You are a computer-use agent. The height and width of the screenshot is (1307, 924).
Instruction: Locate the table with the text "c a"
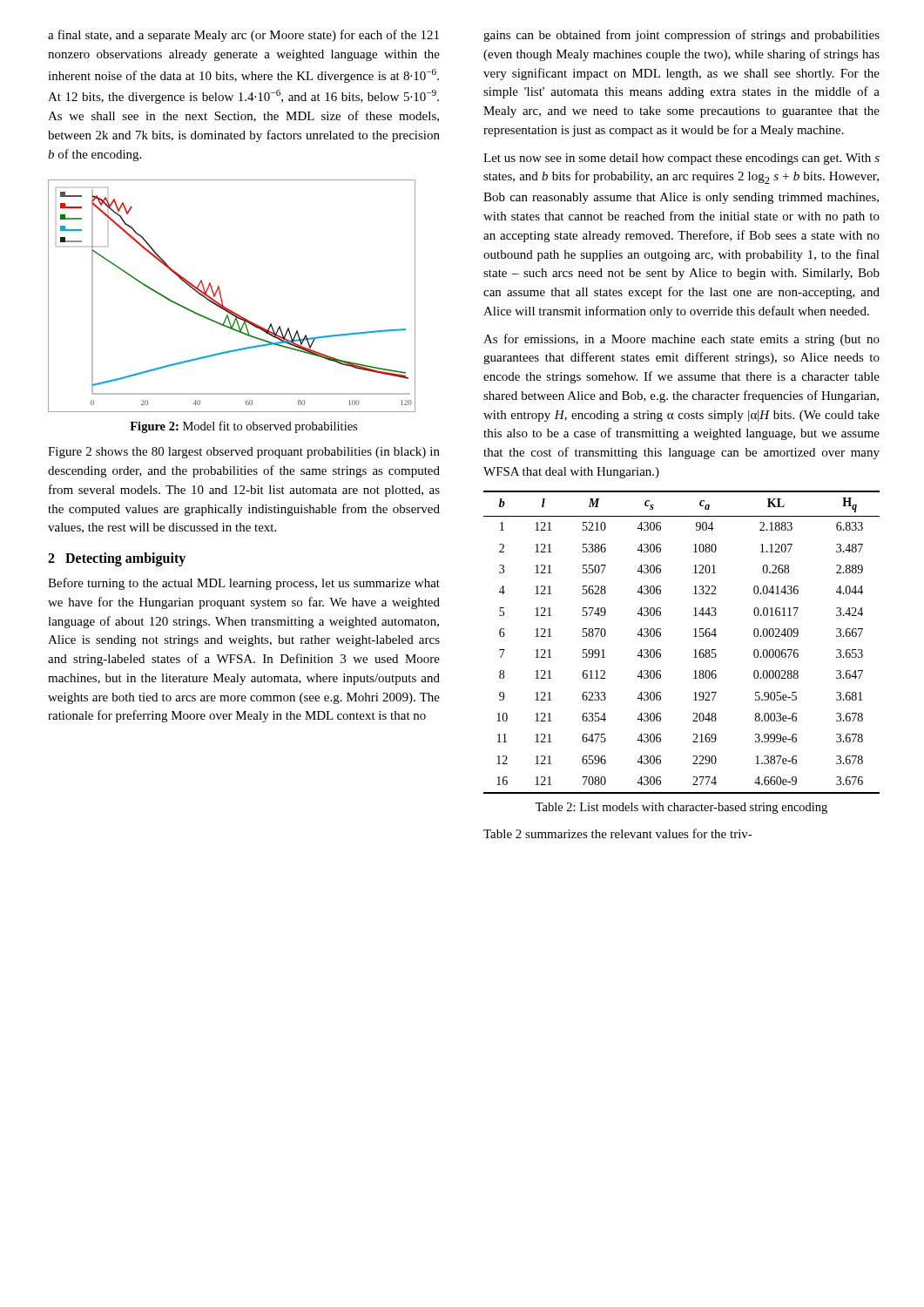click(681, 642)
